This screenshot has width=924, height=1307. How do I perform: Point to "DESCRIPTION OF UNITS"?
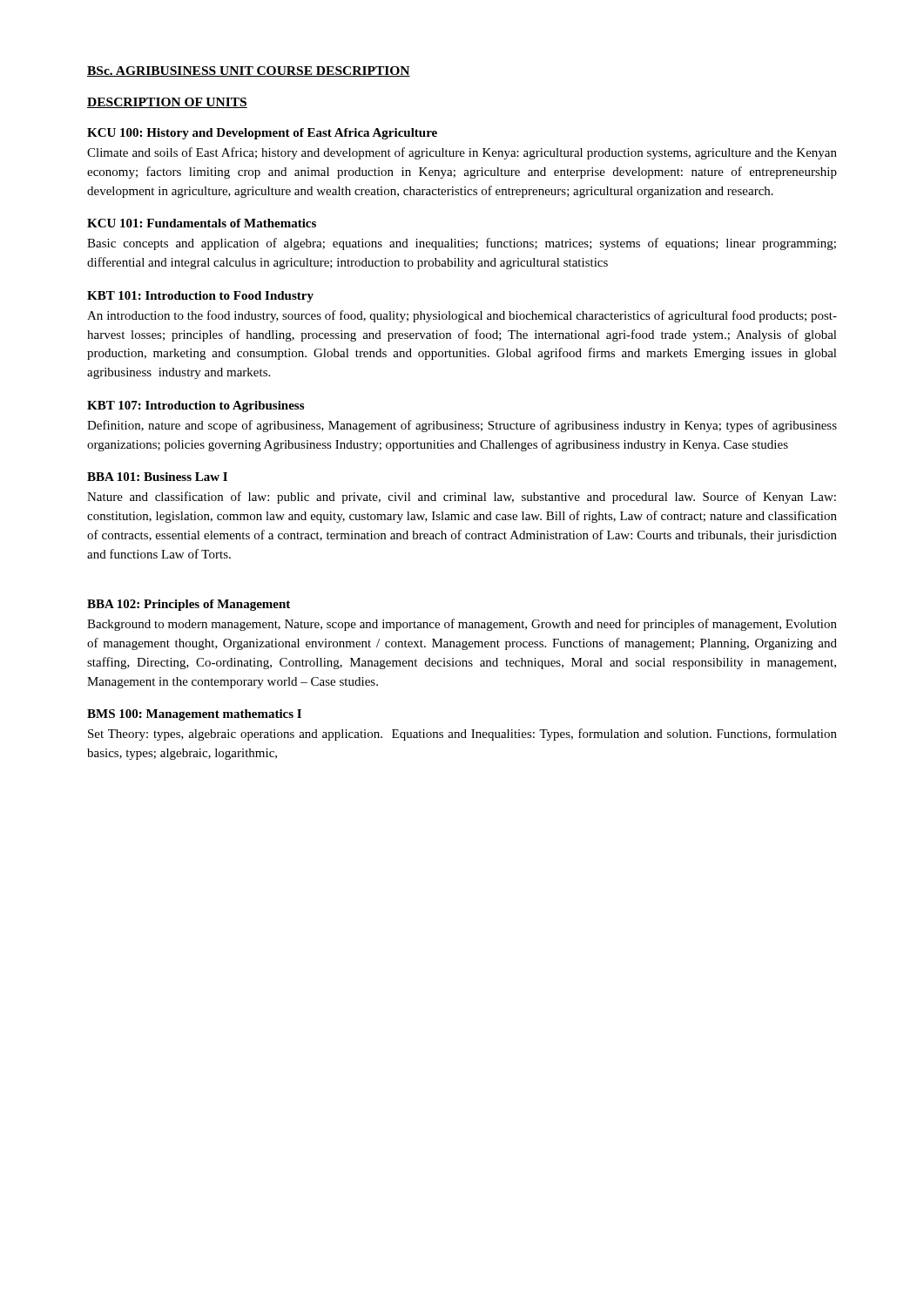pyautogui.click(x=167, y=101)
